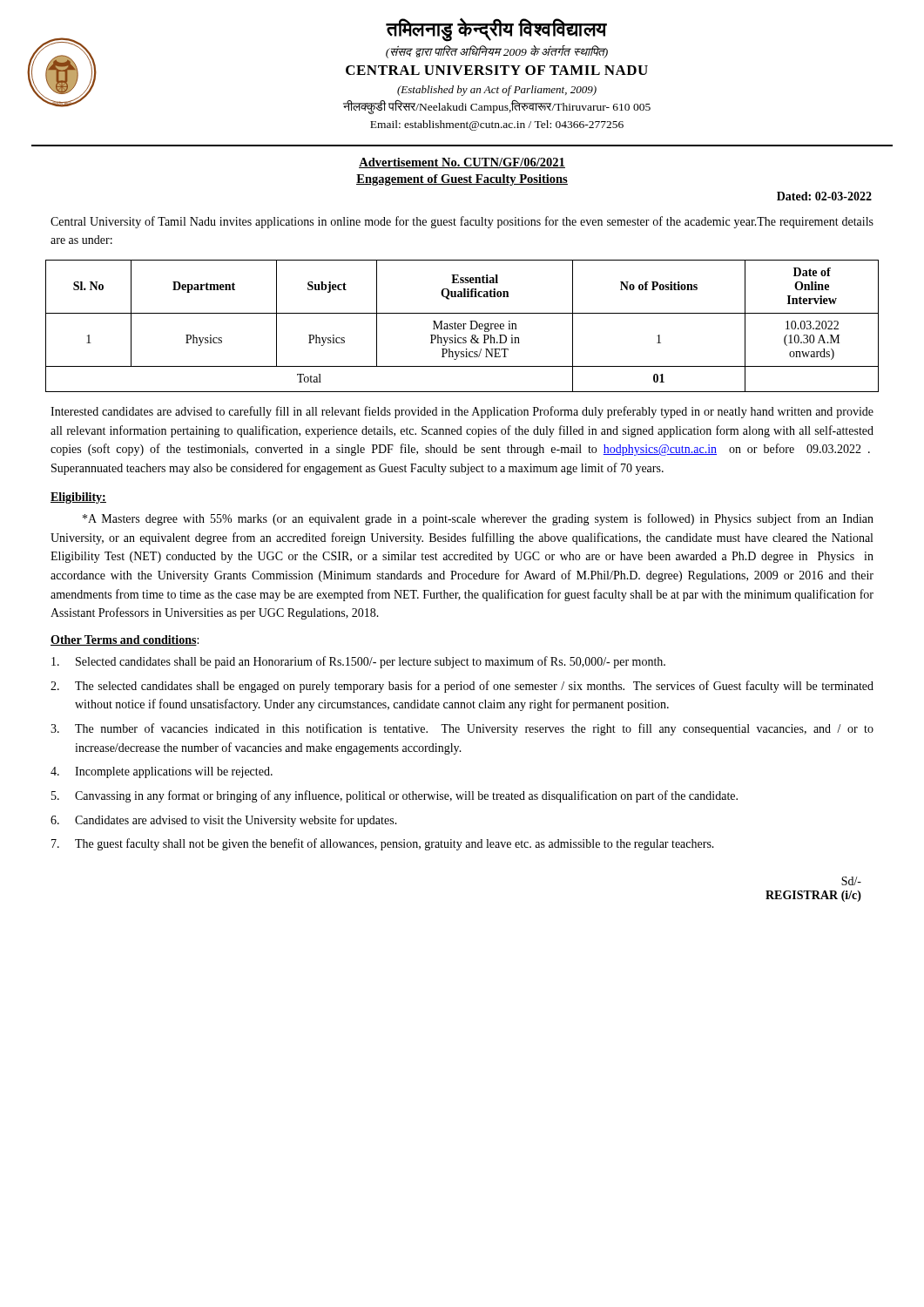Click on the text block starting "Central University of Tamil Nadu invites applications in"
The width and height of the screenshot is (924, 1307).
click(462, 231)
